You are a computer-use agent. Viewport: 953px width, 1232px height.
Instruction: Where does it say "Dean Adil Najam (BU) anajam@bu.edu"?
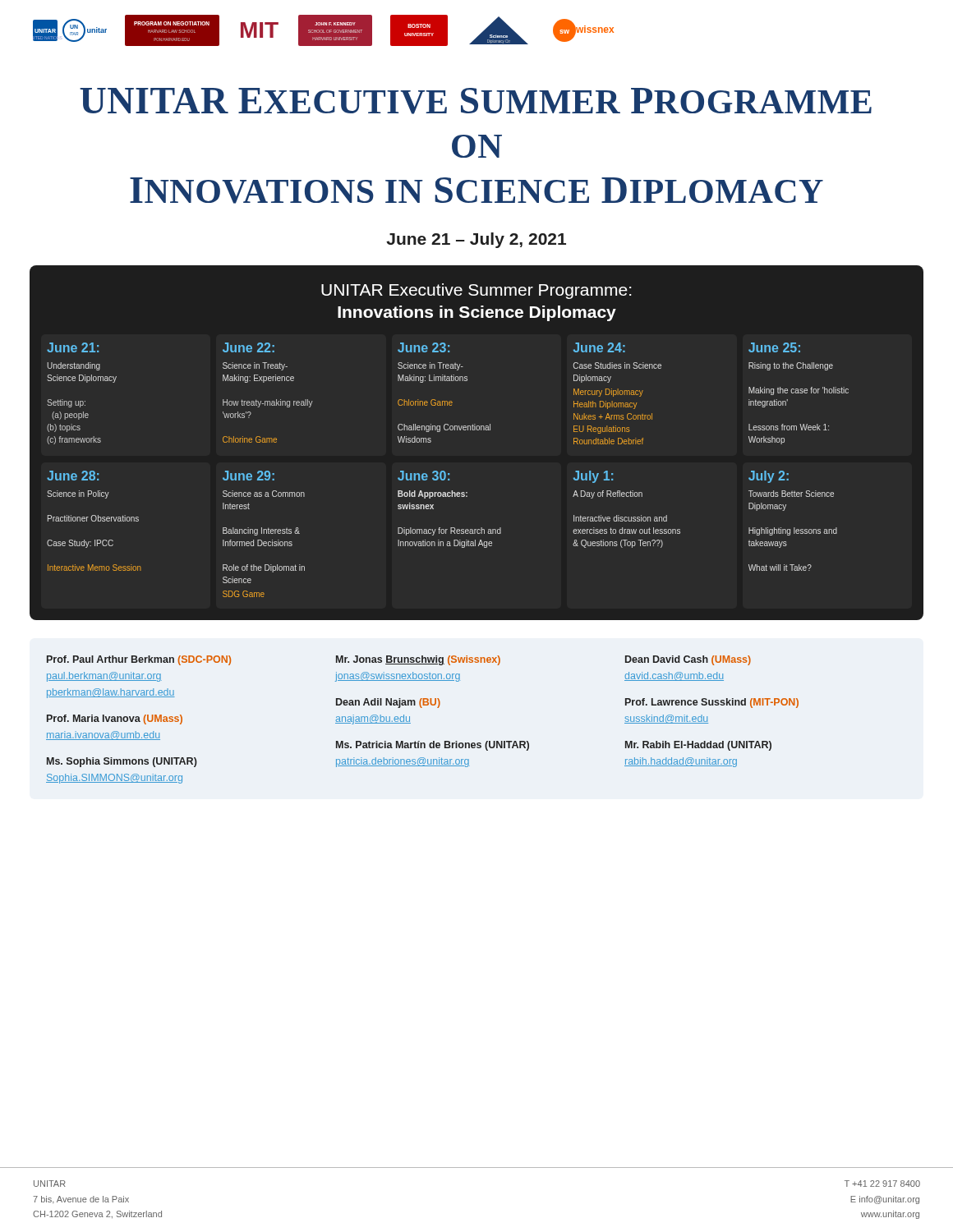click(388, 711)
